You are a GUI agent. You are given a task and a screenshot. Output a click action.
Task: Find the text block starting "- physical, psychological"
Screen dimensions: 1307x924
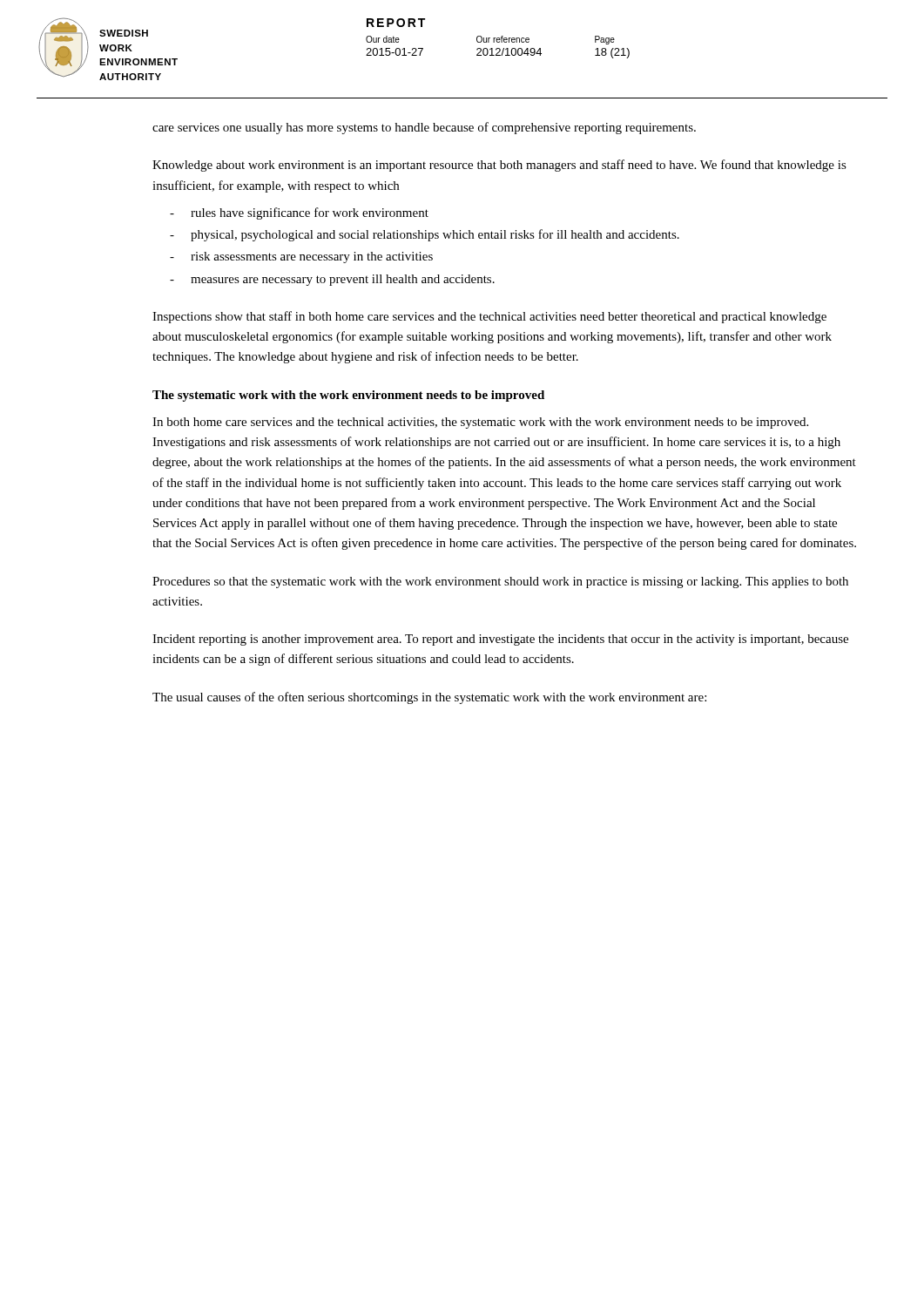pyautogui.click(x=425, y=235)
